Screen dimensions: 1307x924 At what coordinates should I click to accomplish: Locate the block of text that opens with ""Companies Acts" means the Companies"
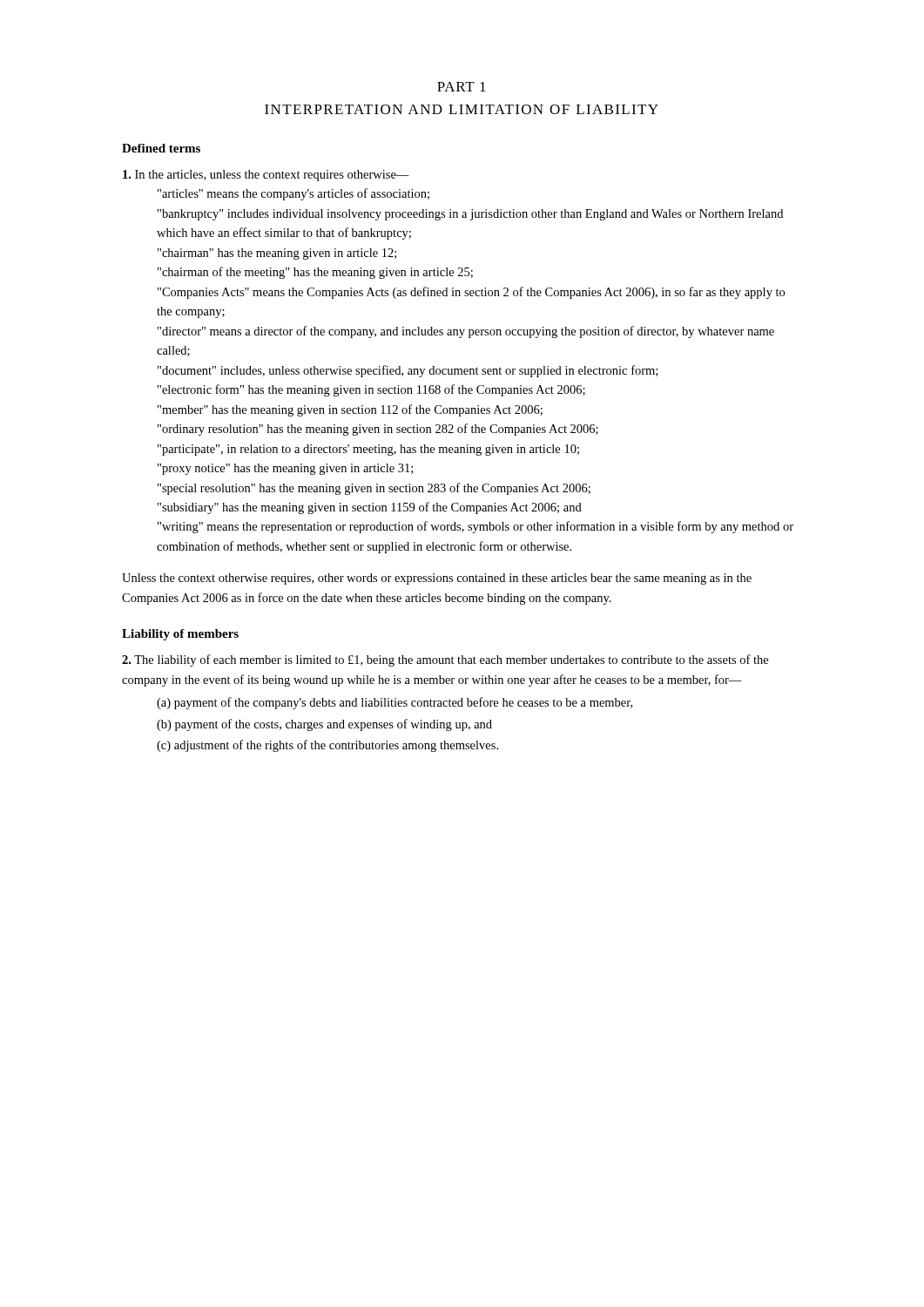[471, 302]
